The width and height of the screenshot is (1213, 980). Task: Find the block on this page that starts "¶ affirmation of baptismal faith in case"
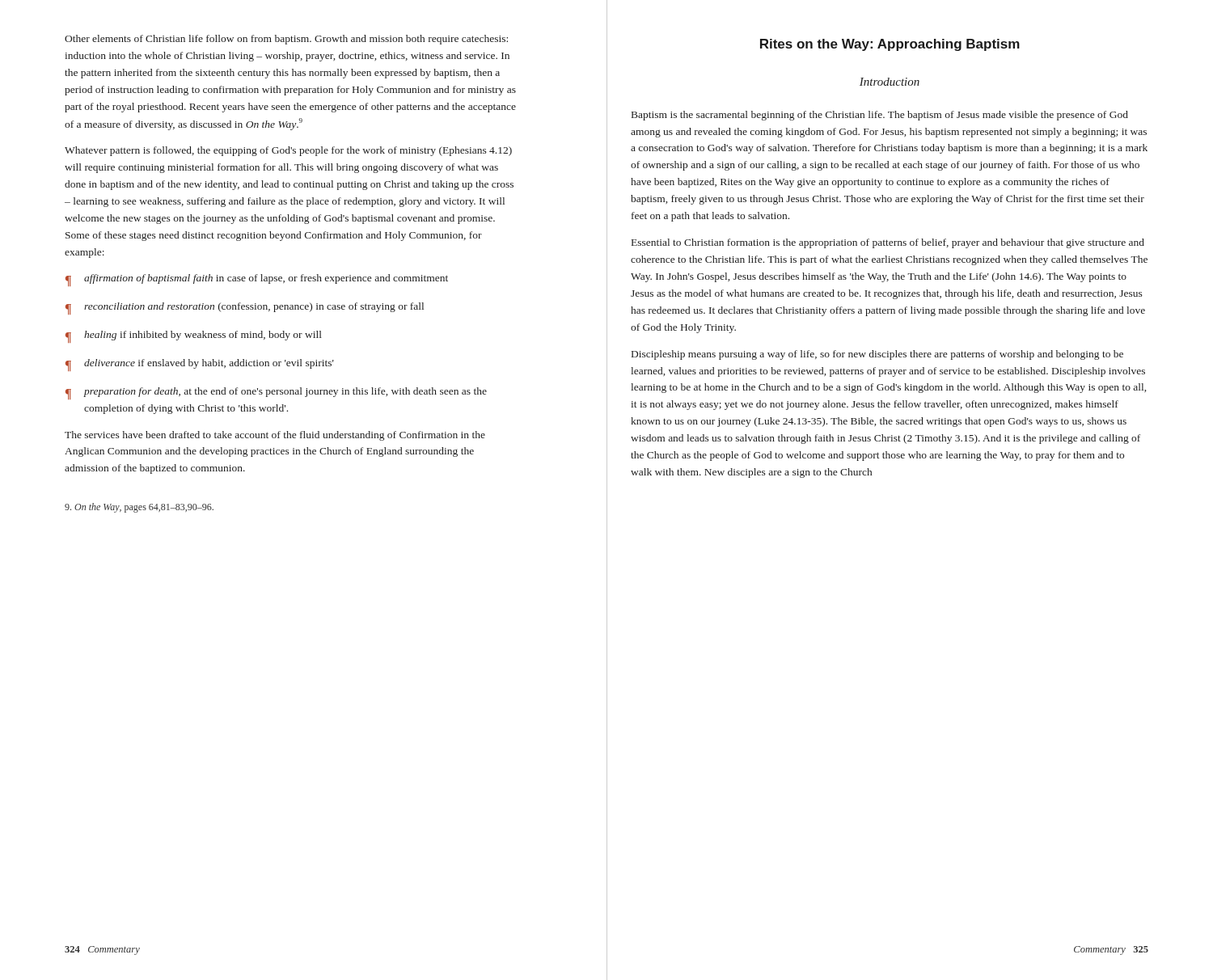(291, 281)
